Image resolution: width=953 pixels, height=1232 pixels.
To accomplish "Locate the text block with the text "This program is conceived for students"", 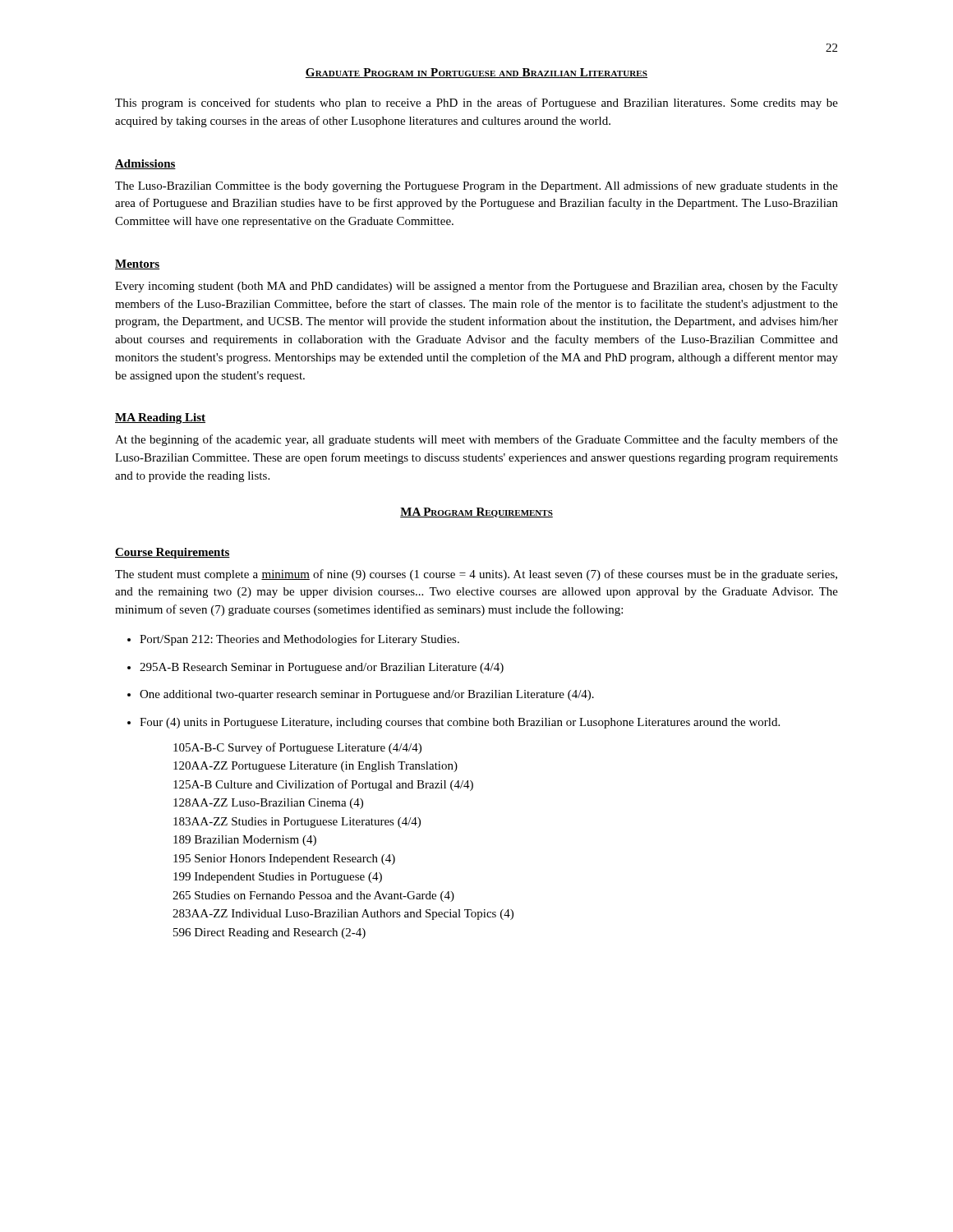I will click(476, 112).
